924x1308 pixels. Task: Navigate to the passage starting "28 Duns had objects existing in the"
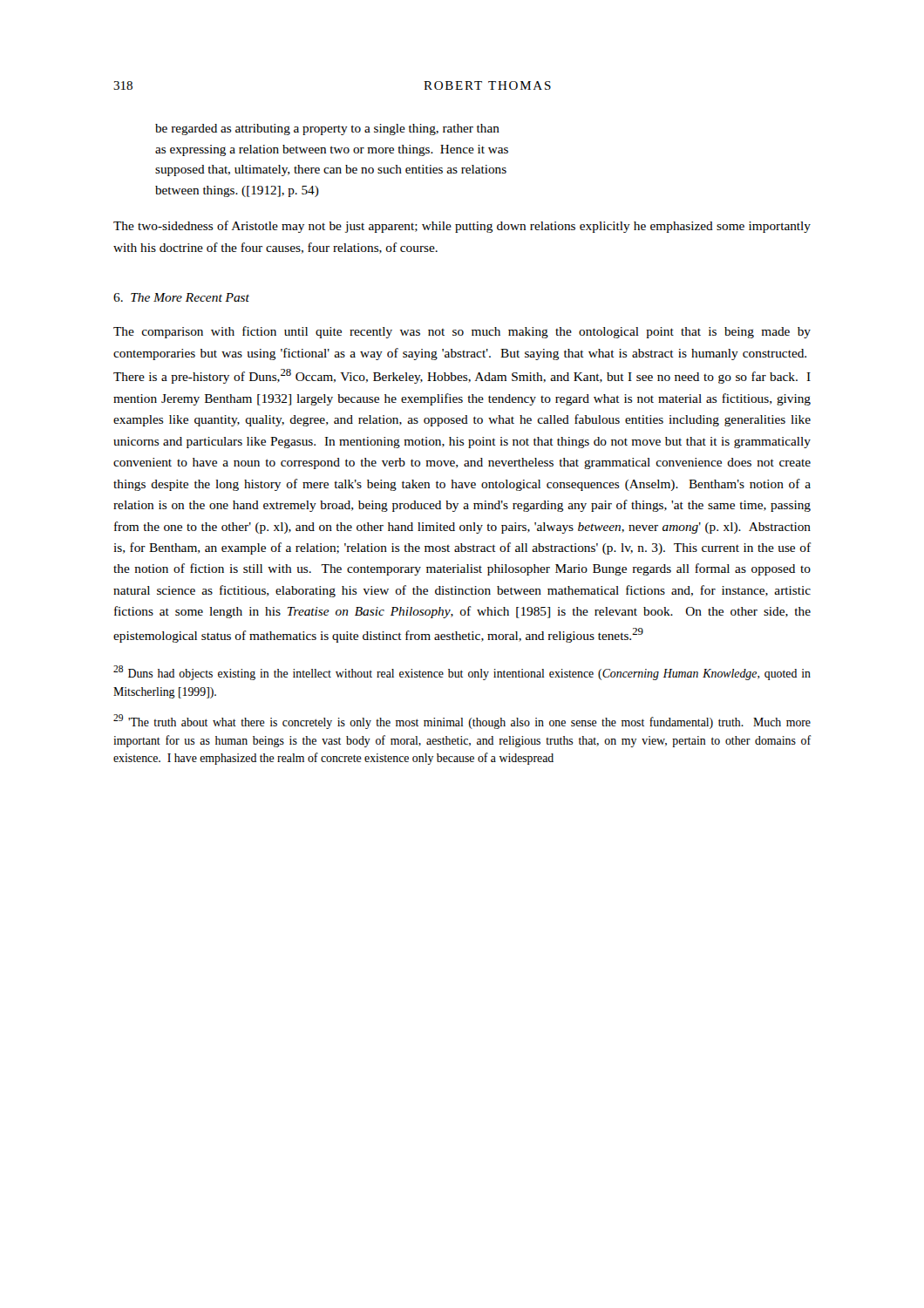click(x=462, y=681)
